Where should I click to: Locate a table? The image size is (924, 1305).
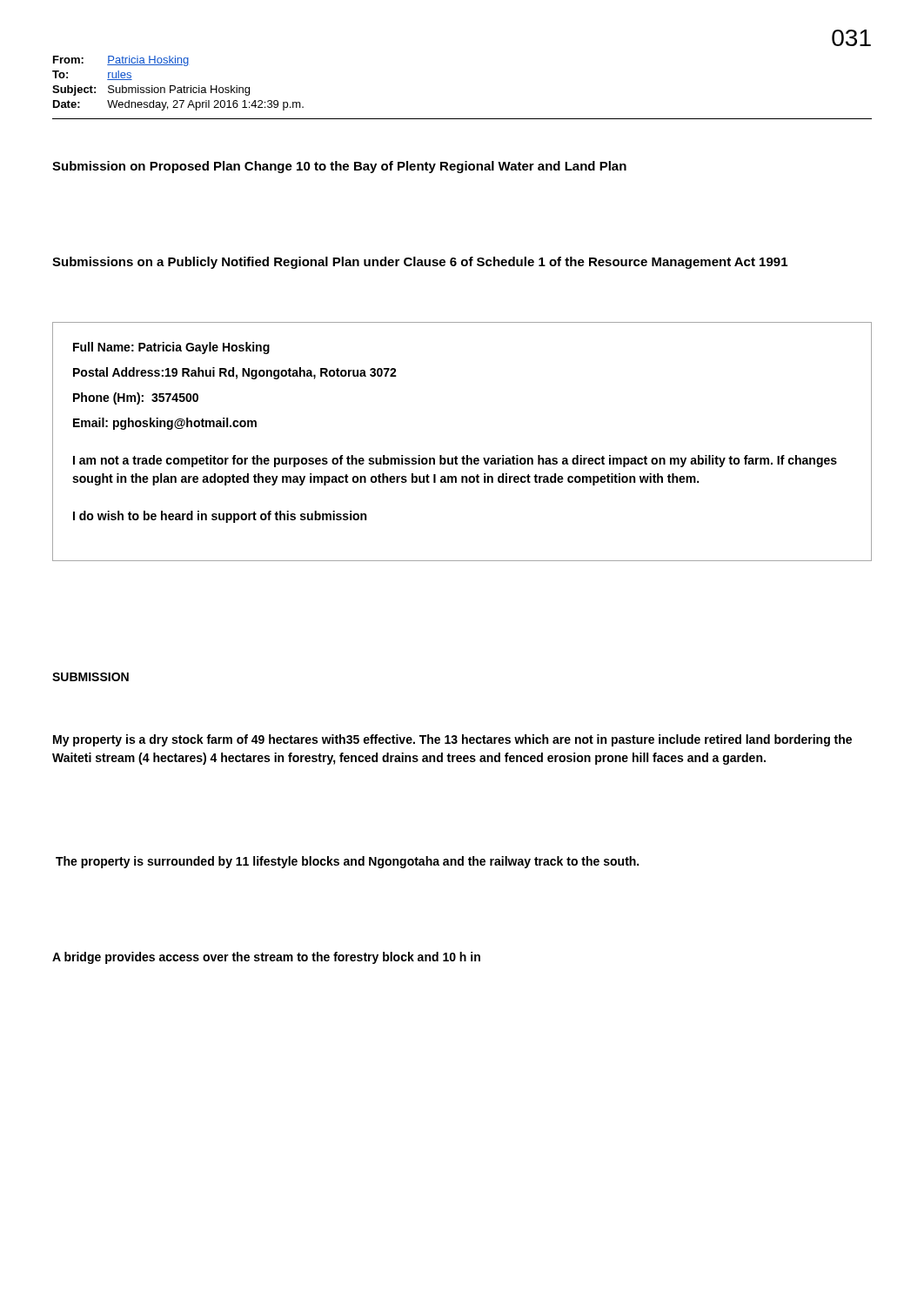point(462,86)
